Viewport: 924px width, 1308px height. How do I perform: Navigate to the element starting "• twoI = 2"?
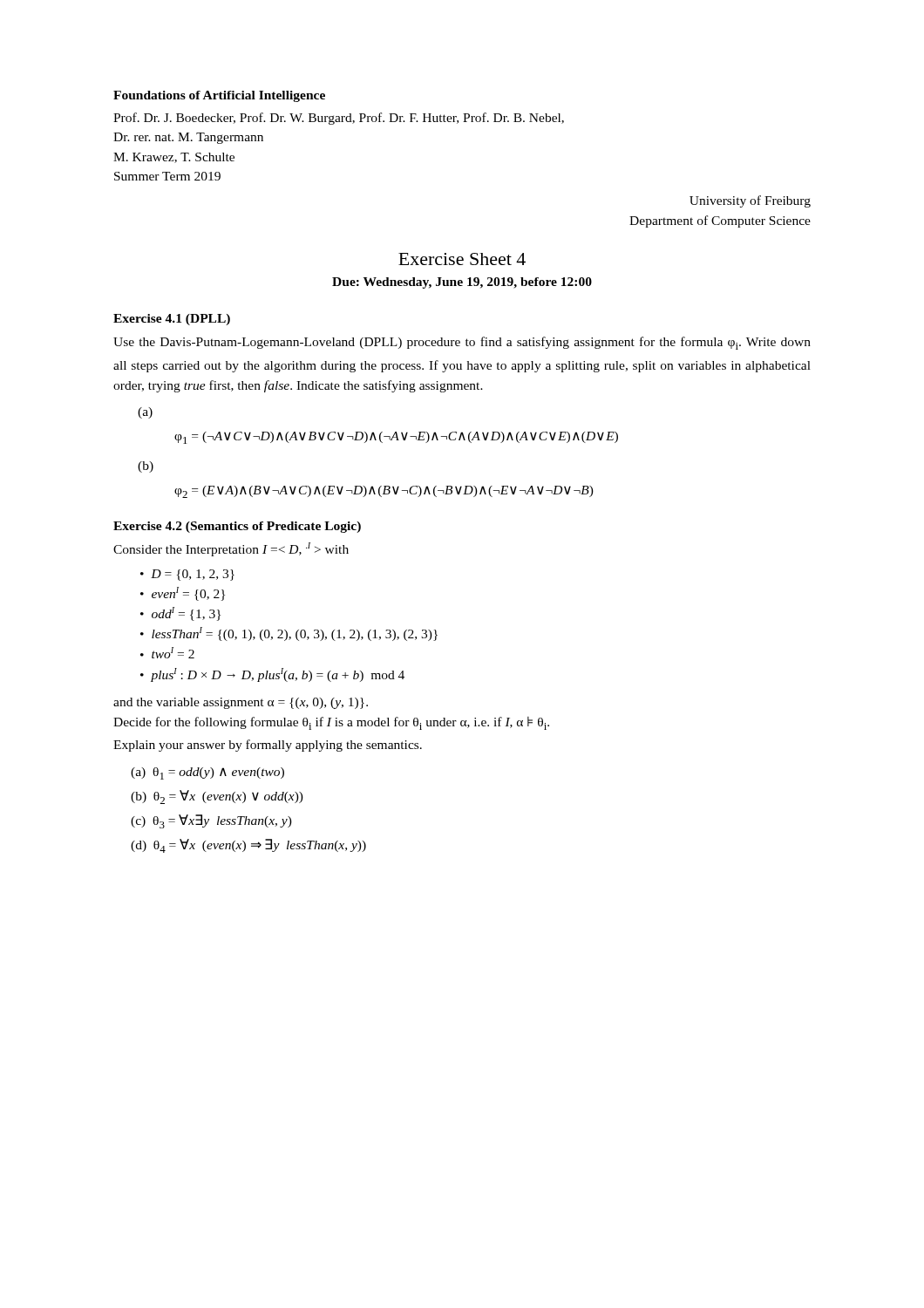tap(167, 654)
